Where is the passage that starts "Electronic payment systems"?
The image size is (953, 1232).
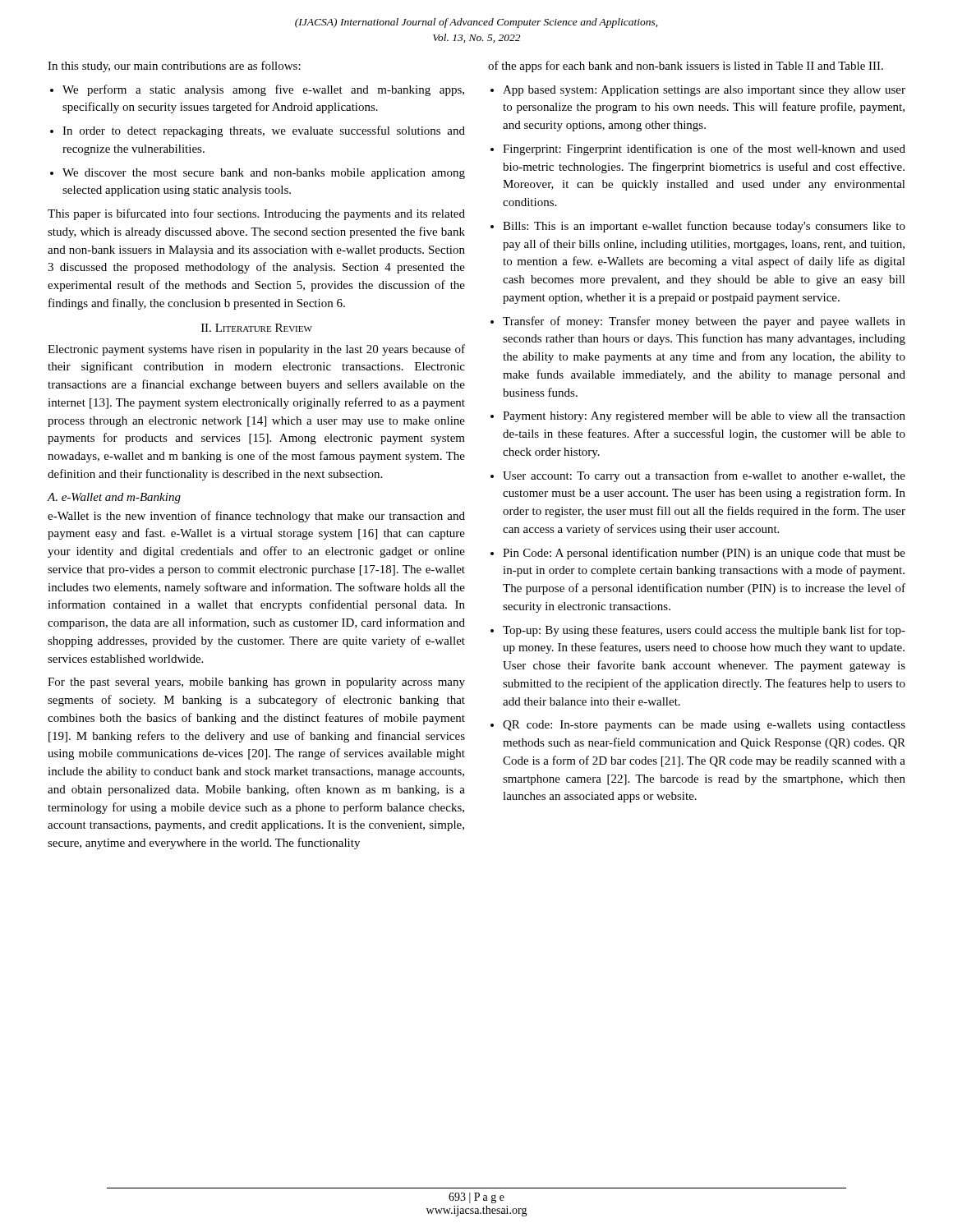click(x=256, y=412)
